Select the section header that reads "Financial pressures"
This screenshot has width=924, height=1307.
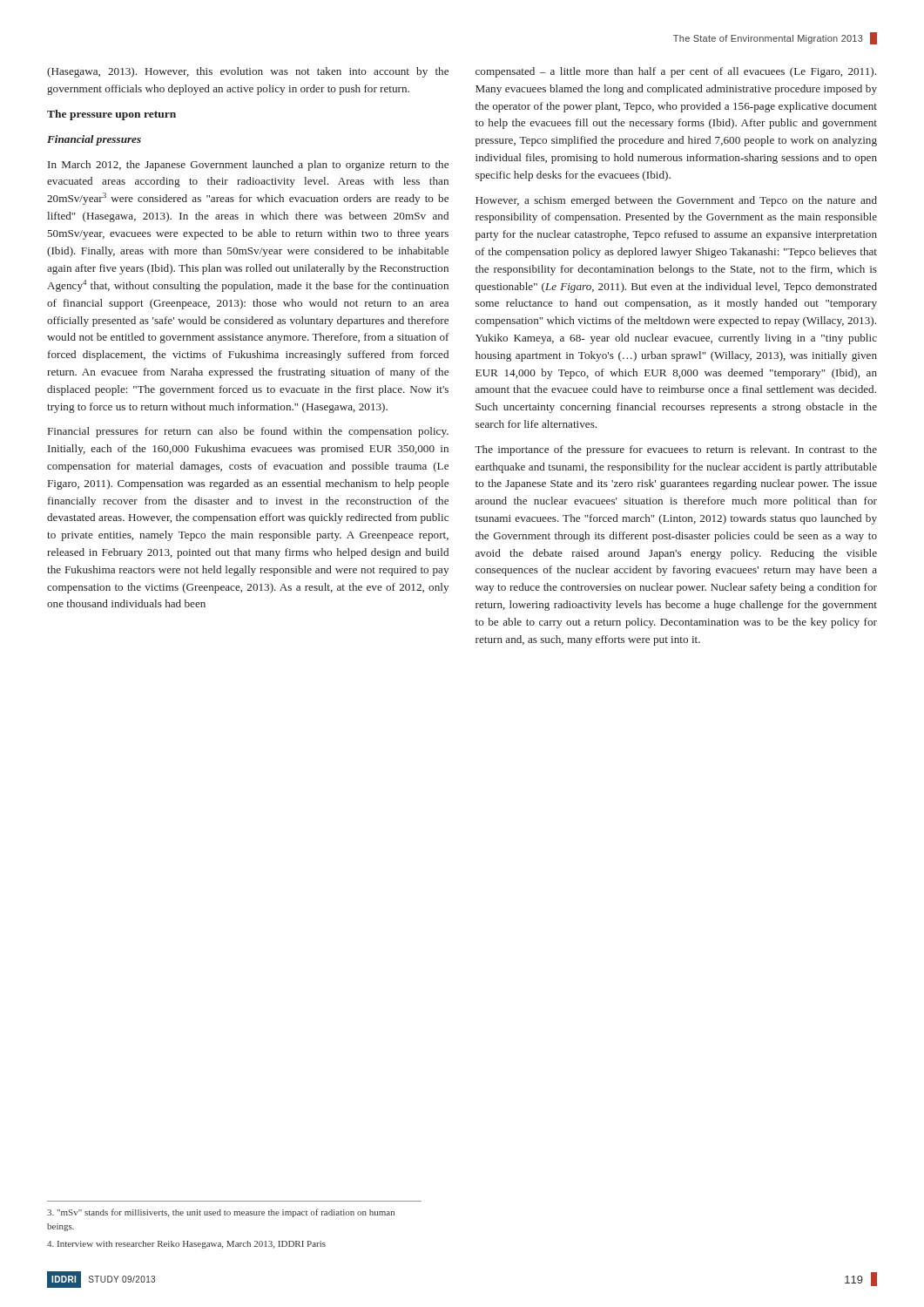click(94, 140)
